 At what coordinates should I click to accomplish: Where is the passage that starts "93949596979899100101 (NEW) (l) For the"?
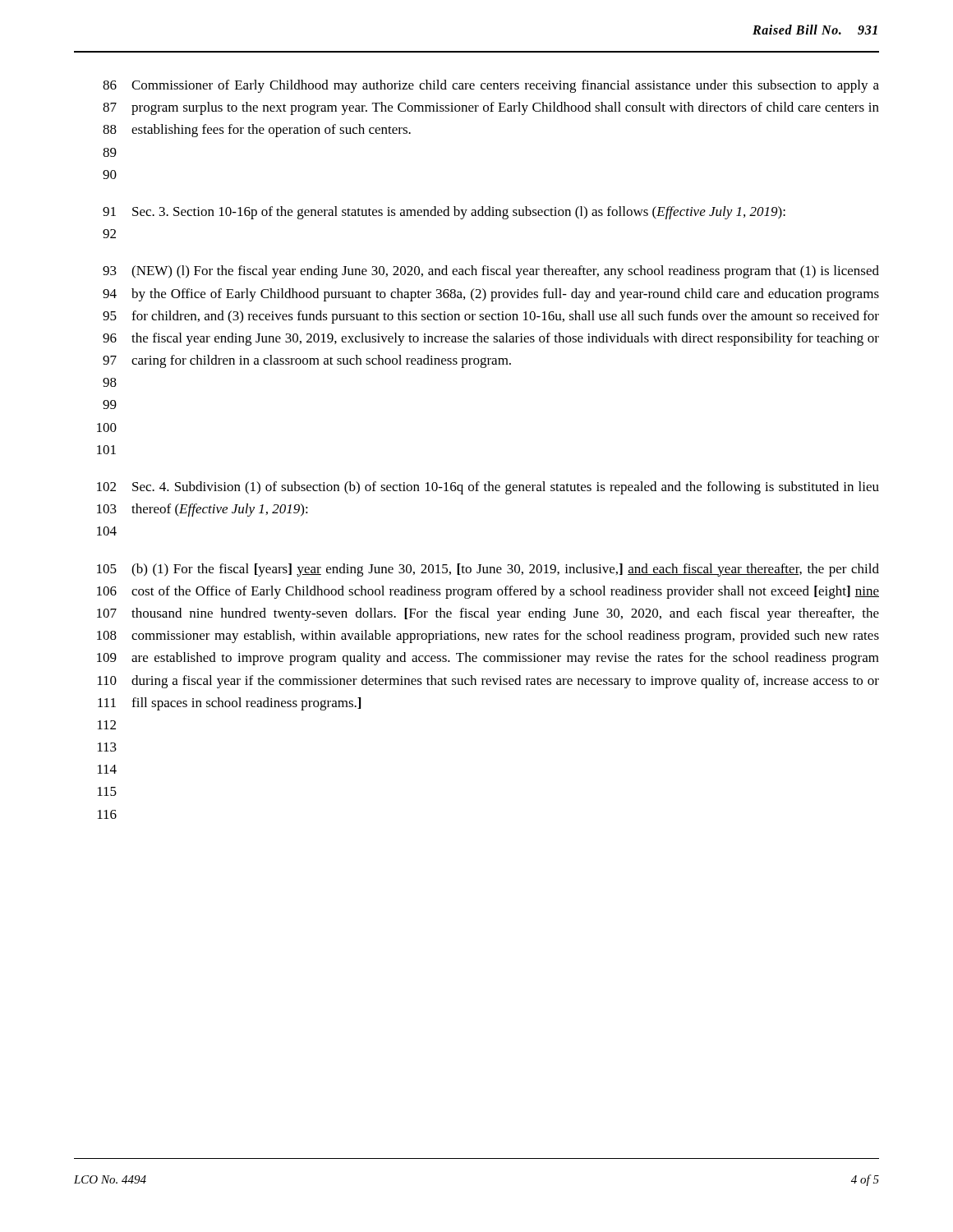click(x=476, y=360)
